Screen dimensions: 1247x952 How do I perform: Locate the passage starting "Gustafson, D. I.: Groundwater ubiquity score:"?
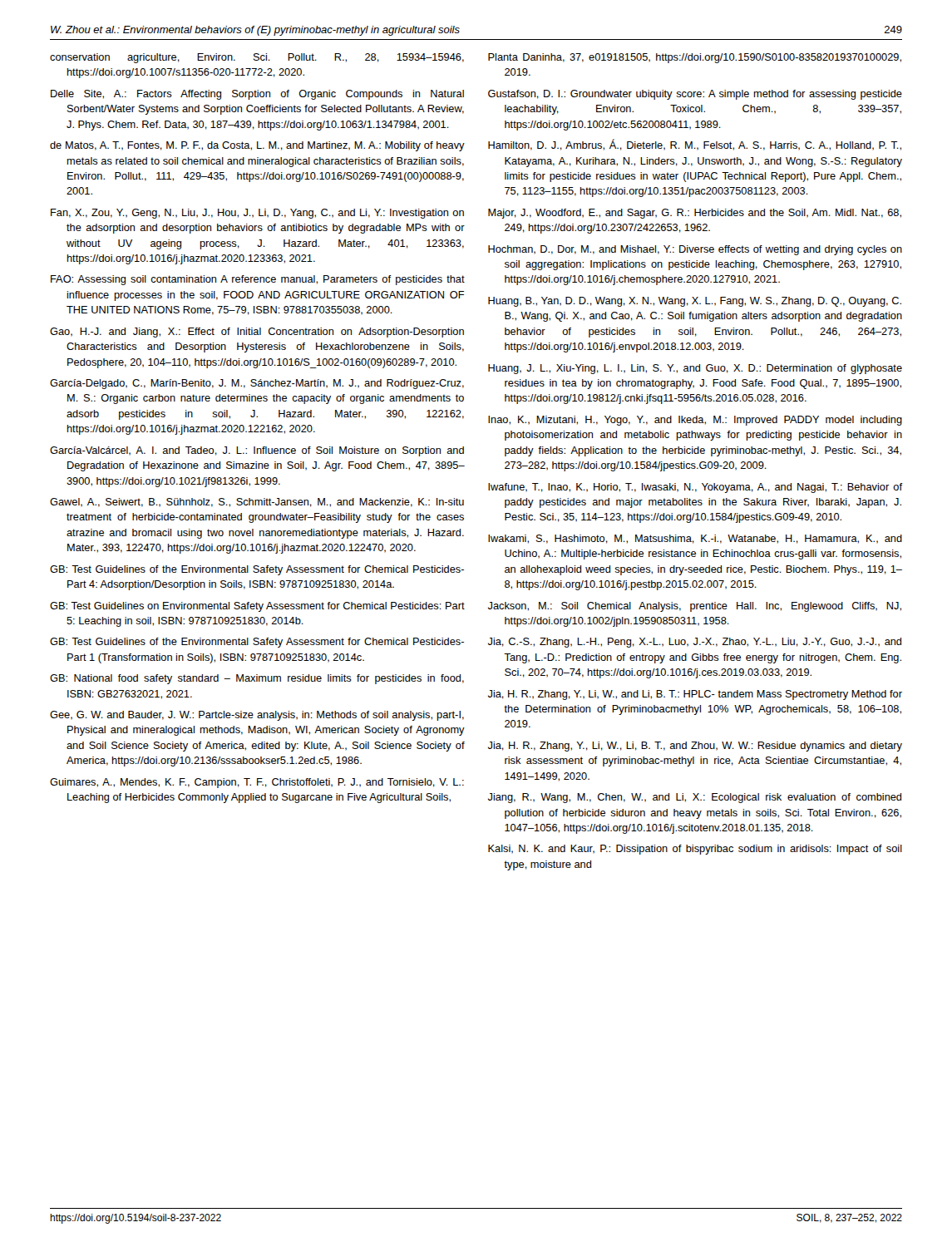tap(695, 109)
